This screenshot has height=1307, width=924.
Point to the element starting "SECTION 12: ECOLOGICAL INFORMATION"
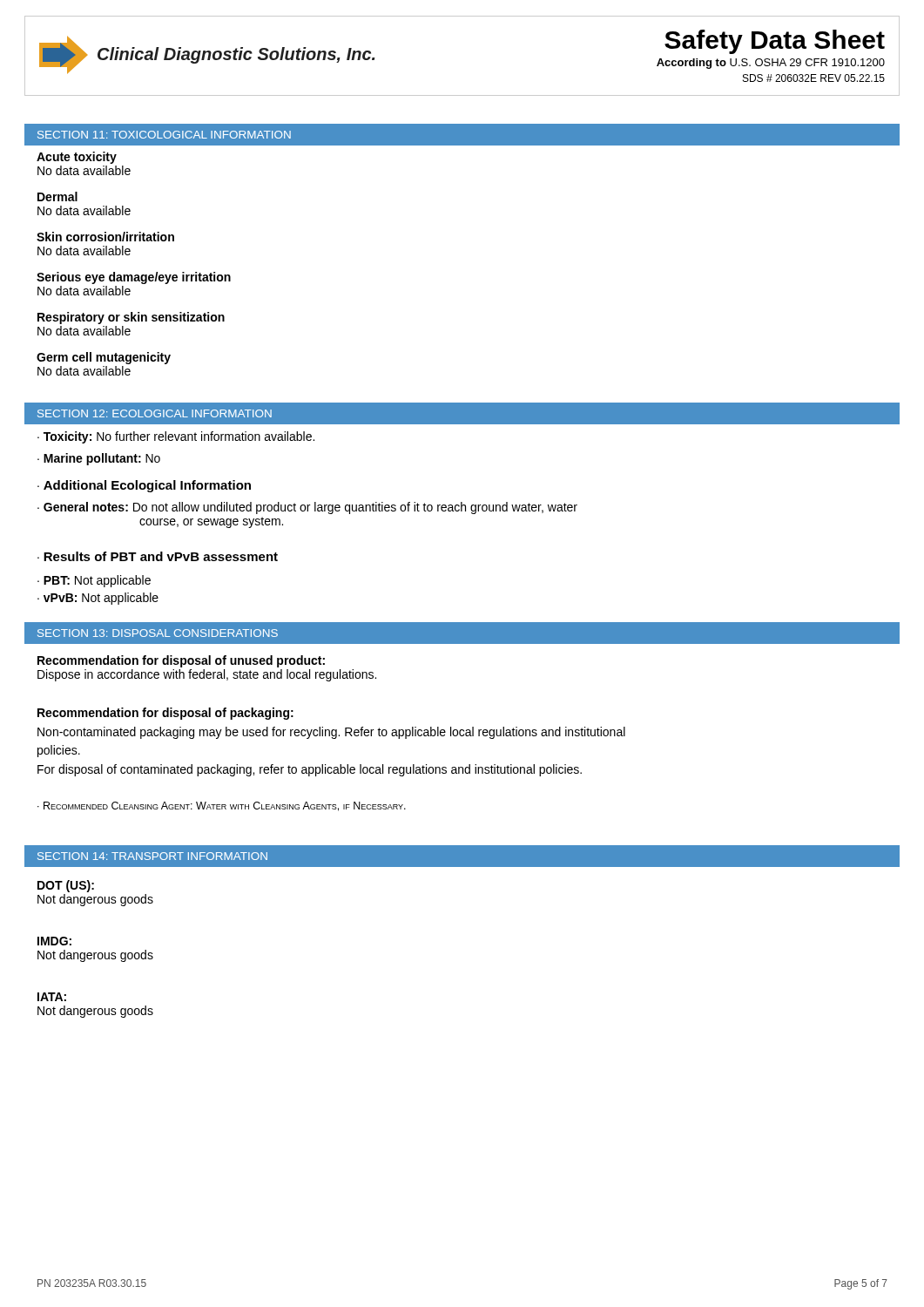tap(154, 413)
